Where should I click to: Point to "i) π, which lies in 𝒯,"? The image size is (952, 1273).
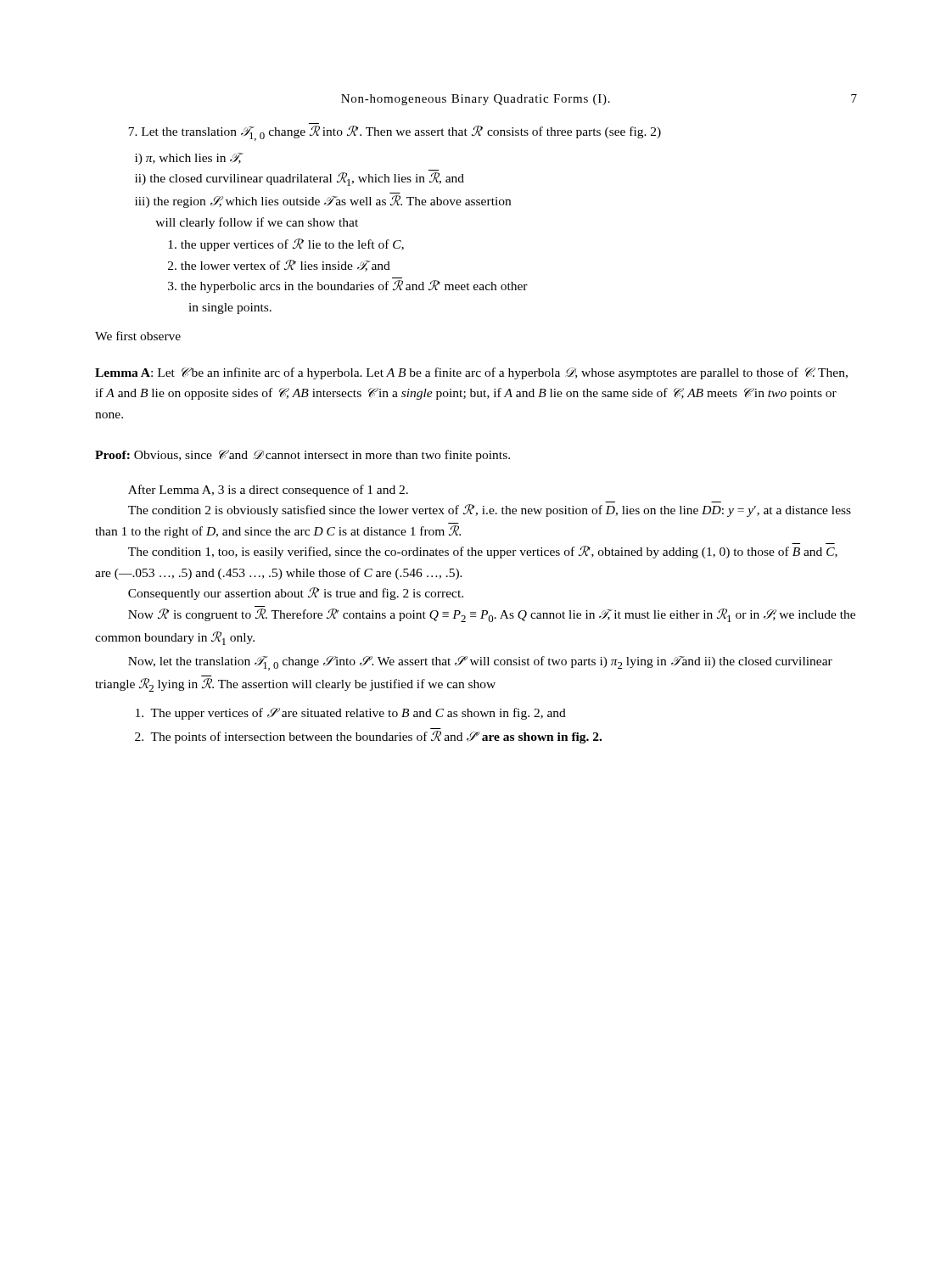[188, 157]
